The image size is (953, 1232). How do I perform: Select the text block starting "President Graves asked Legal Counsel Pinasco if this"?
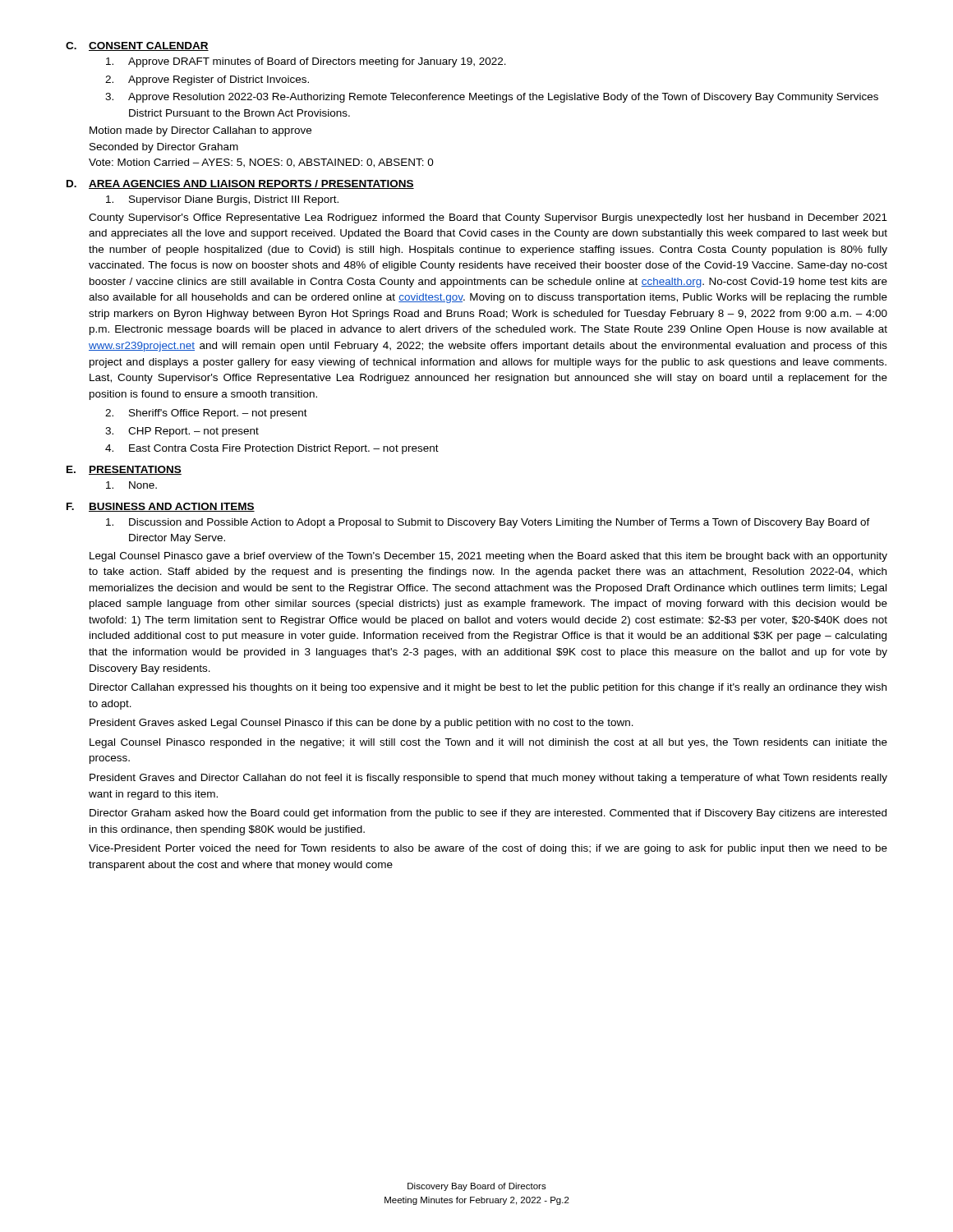(361, 723)
